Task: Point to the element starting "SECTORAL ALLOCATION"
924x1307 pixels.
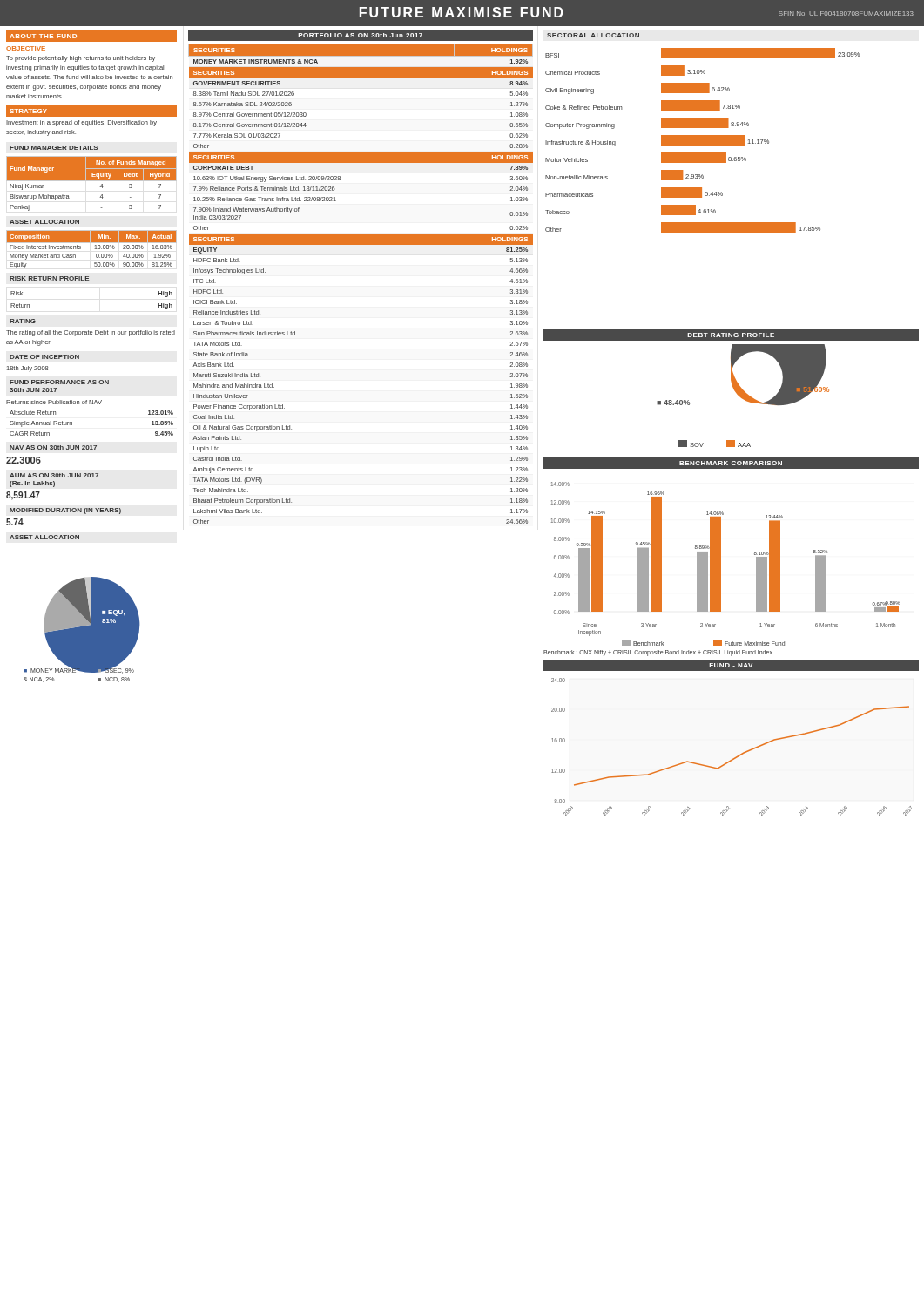Action: click(x=593, y=35)
